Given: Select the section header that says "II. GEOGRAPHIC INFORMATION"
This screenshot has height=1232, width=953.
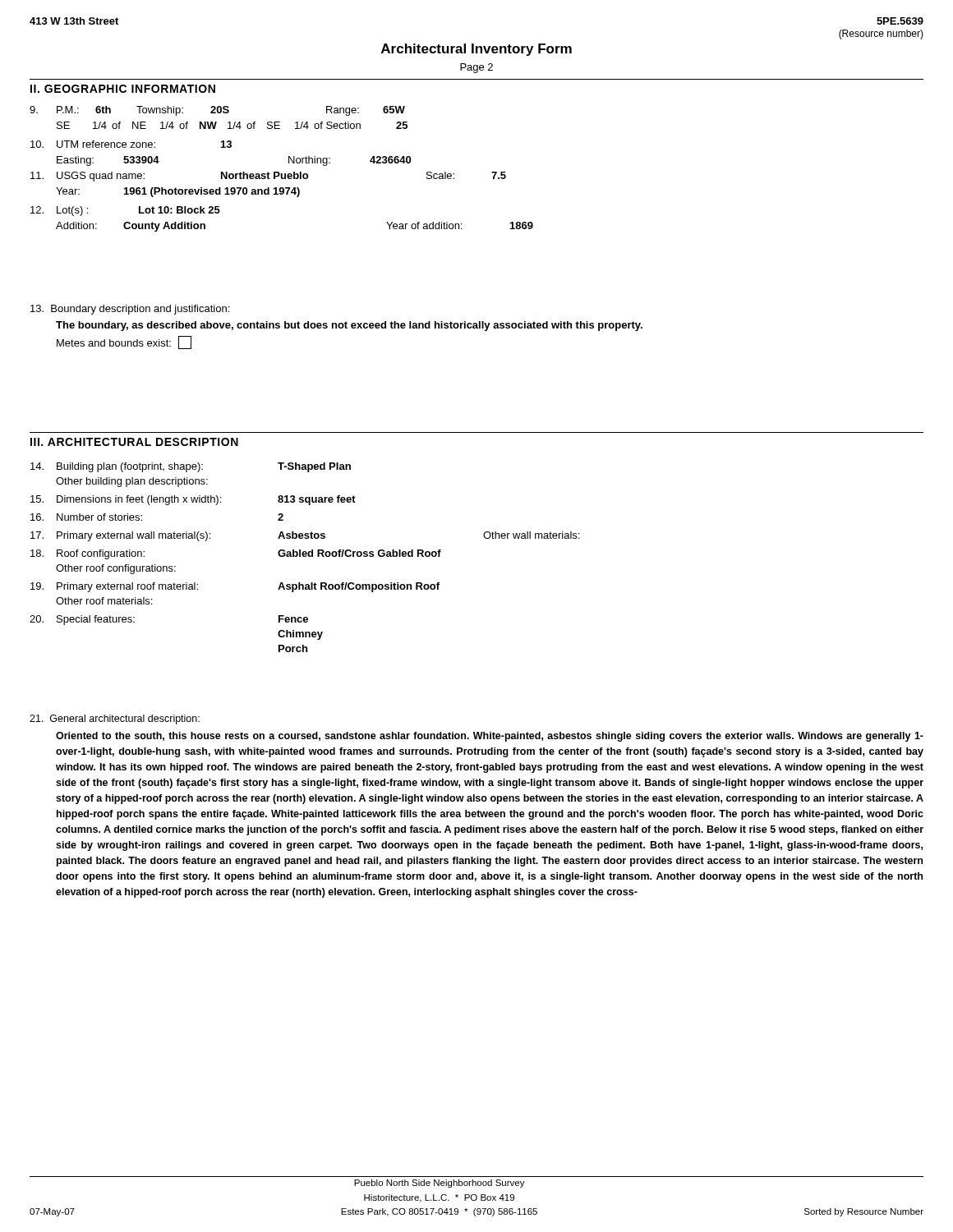Looking at the screenshot, I should click(123, 89).
